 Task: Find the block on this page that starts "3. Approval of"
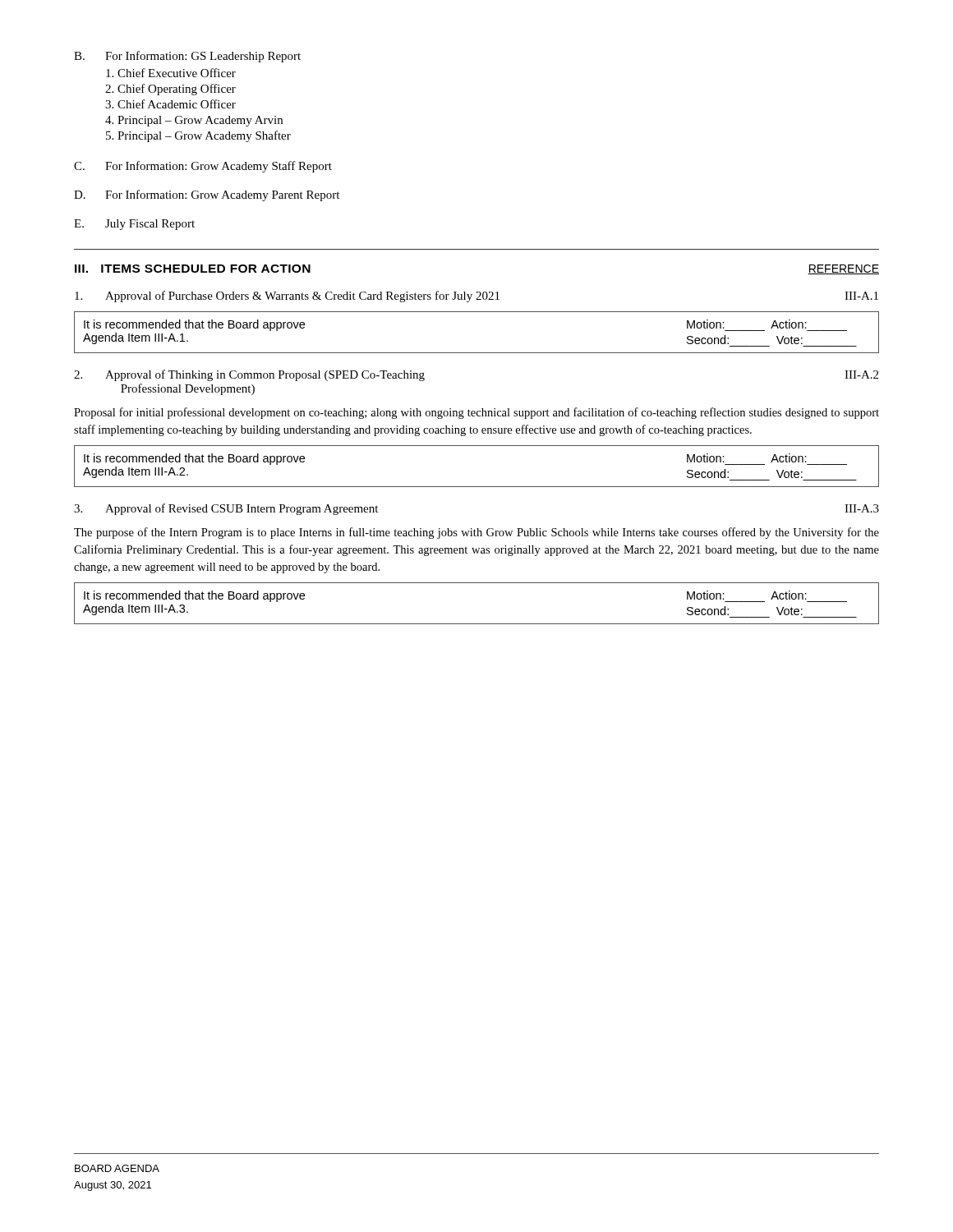point(248,509)
